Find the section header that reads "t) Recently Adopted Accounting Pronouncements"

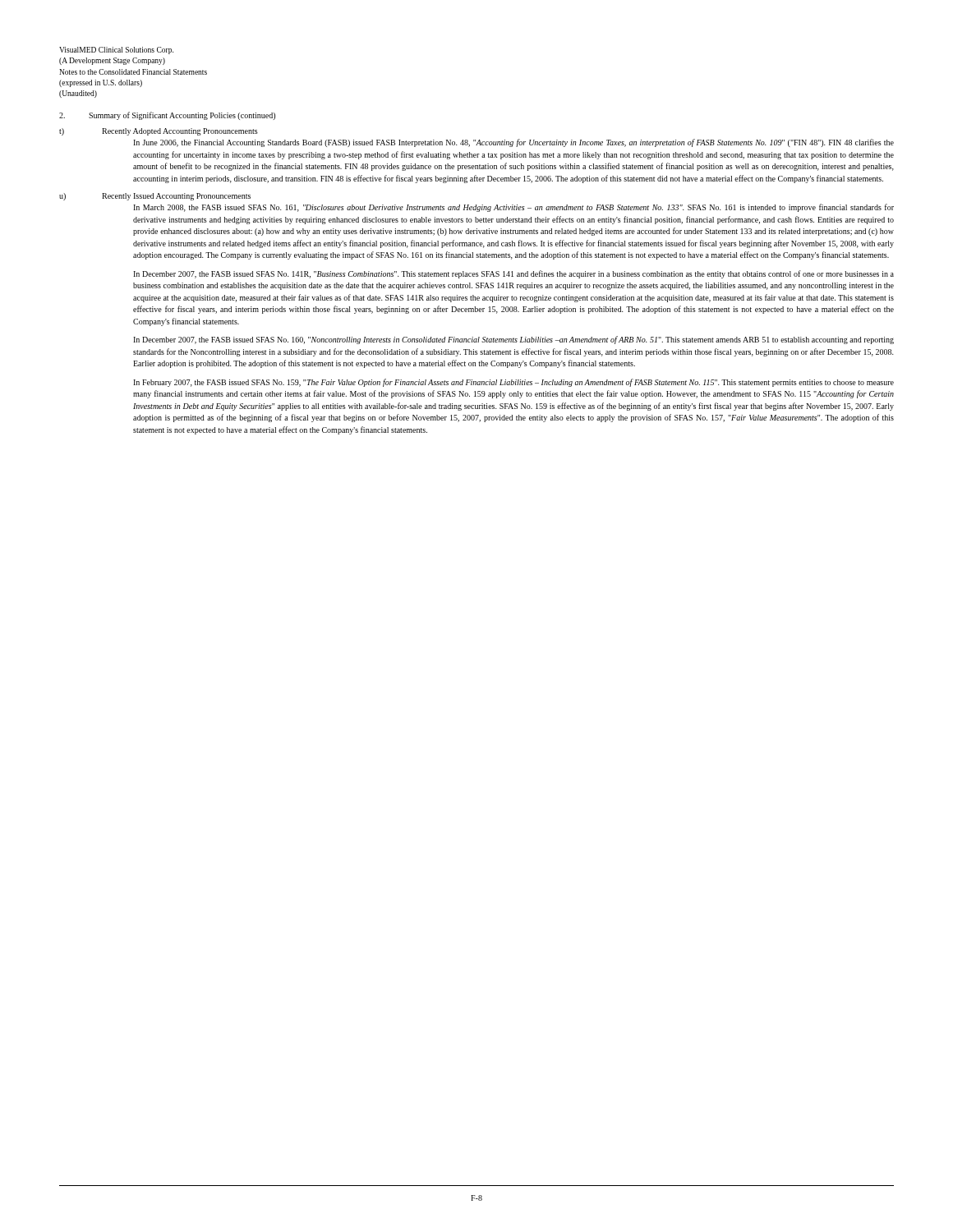[158, 131]
